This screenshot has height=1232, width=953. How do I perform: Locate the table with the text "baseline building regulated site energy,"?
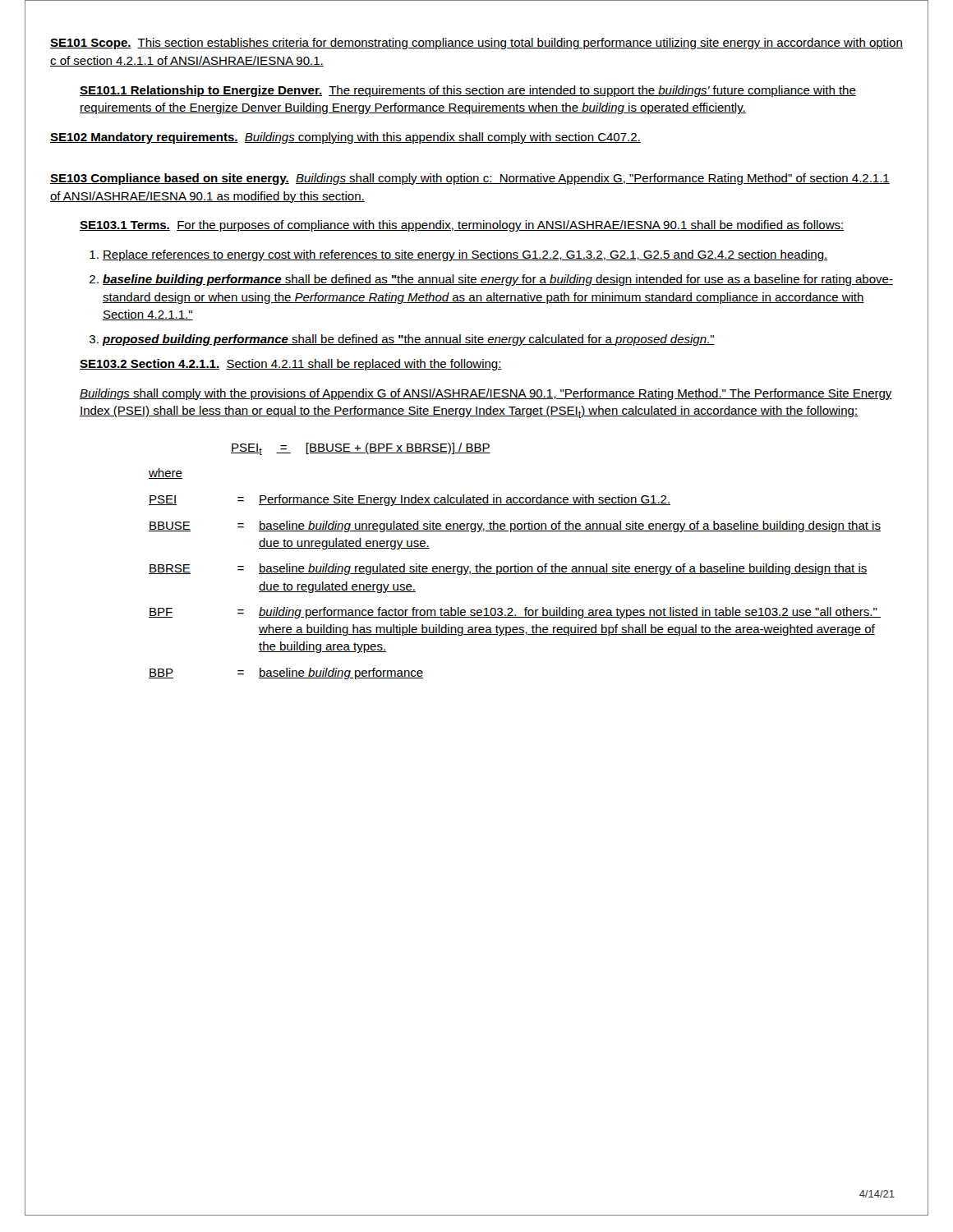[518, 586]
